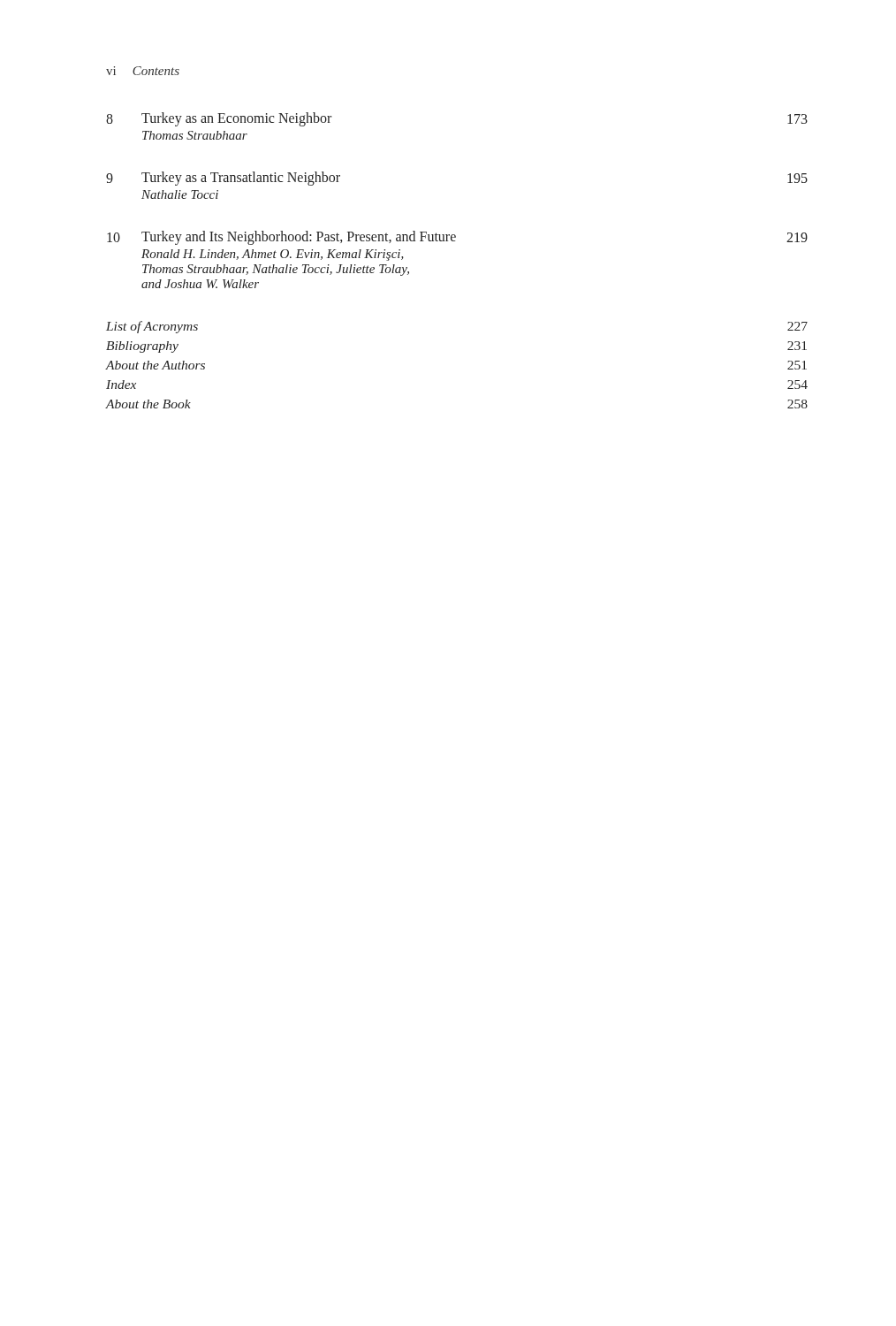Click on the region starting "9 Turkey as a Transatlantic Neighbor Nathalie Tocci"
Image resolution: width=896 pixels, height=1326 pixels.
pos(239,178)
